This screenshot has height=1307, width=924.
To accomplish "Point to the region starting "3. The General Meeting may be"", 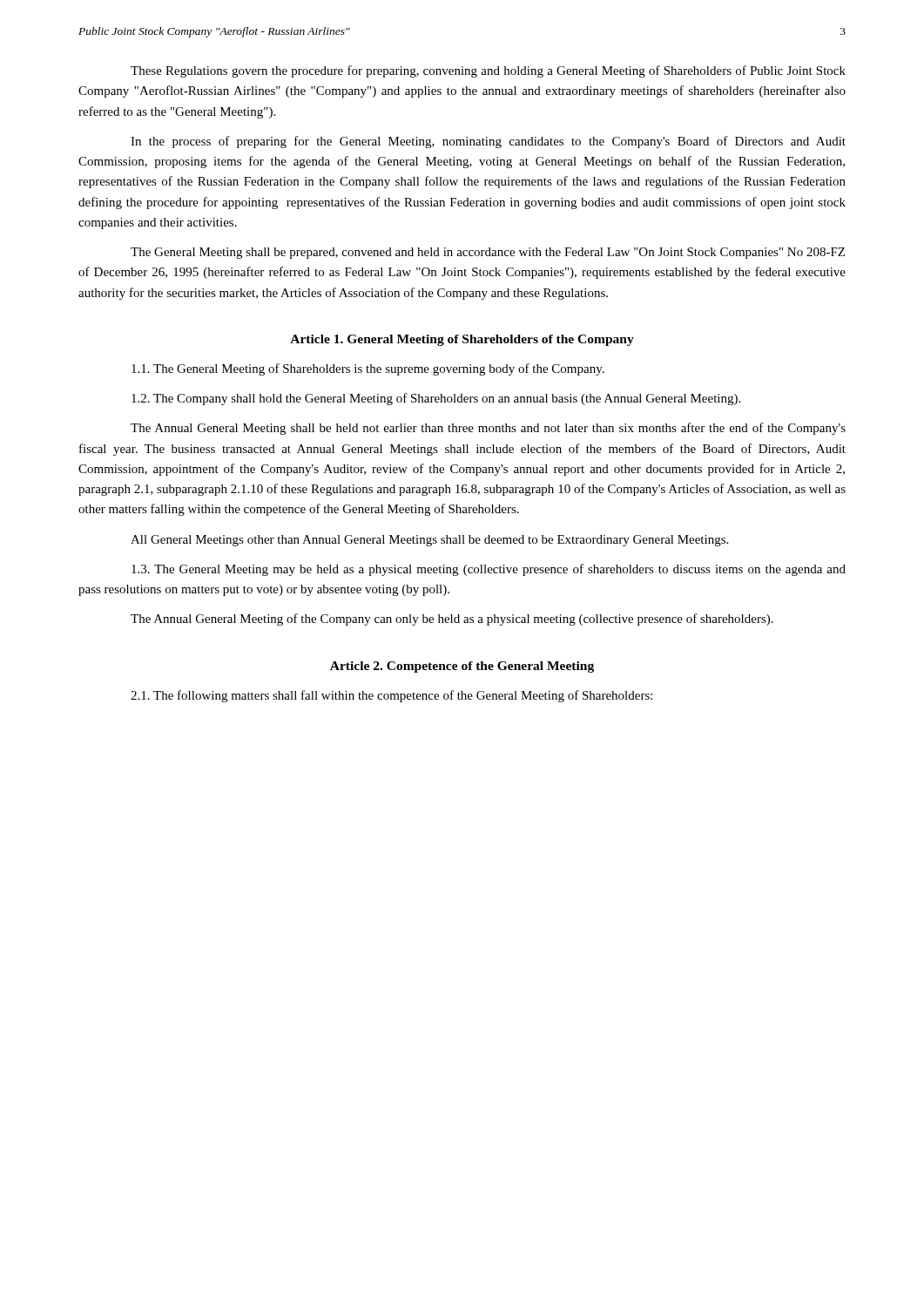I will pyautogui.click(x=462, y=579).
